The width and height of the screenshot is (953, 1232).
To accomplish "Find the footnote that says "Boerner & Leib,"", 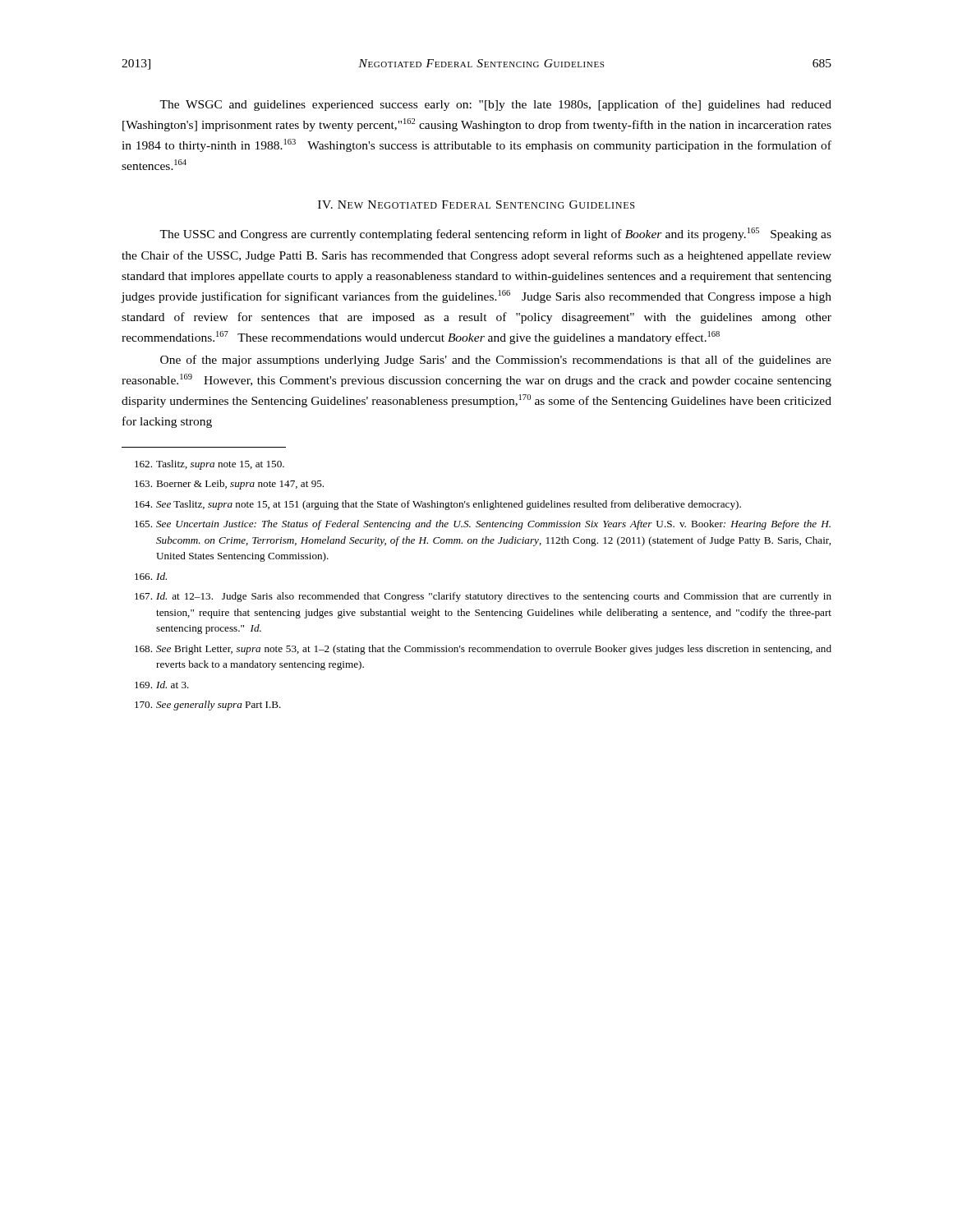I will click(223, 484).
